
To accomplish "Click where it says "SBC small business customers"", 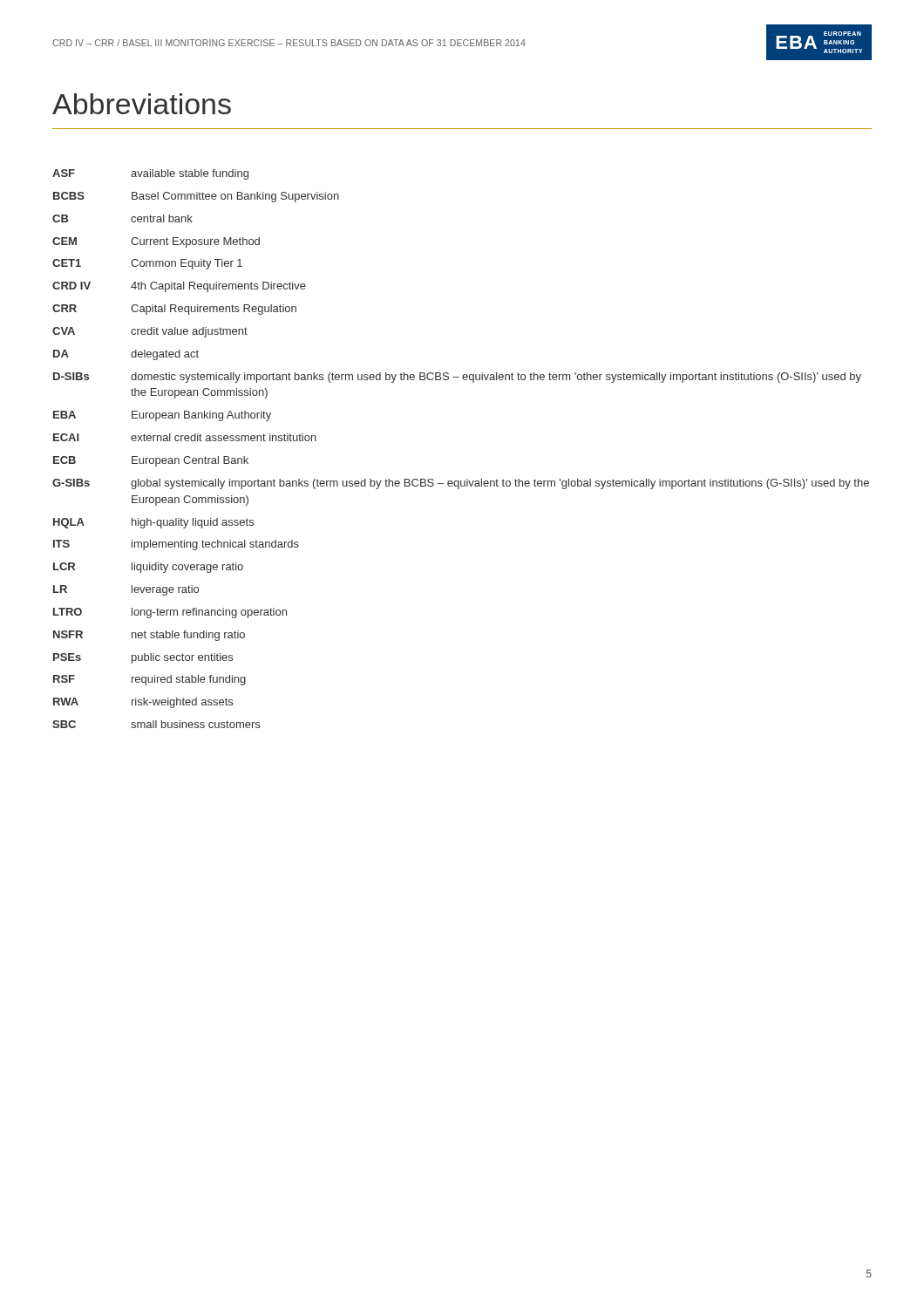I will 156,724.
